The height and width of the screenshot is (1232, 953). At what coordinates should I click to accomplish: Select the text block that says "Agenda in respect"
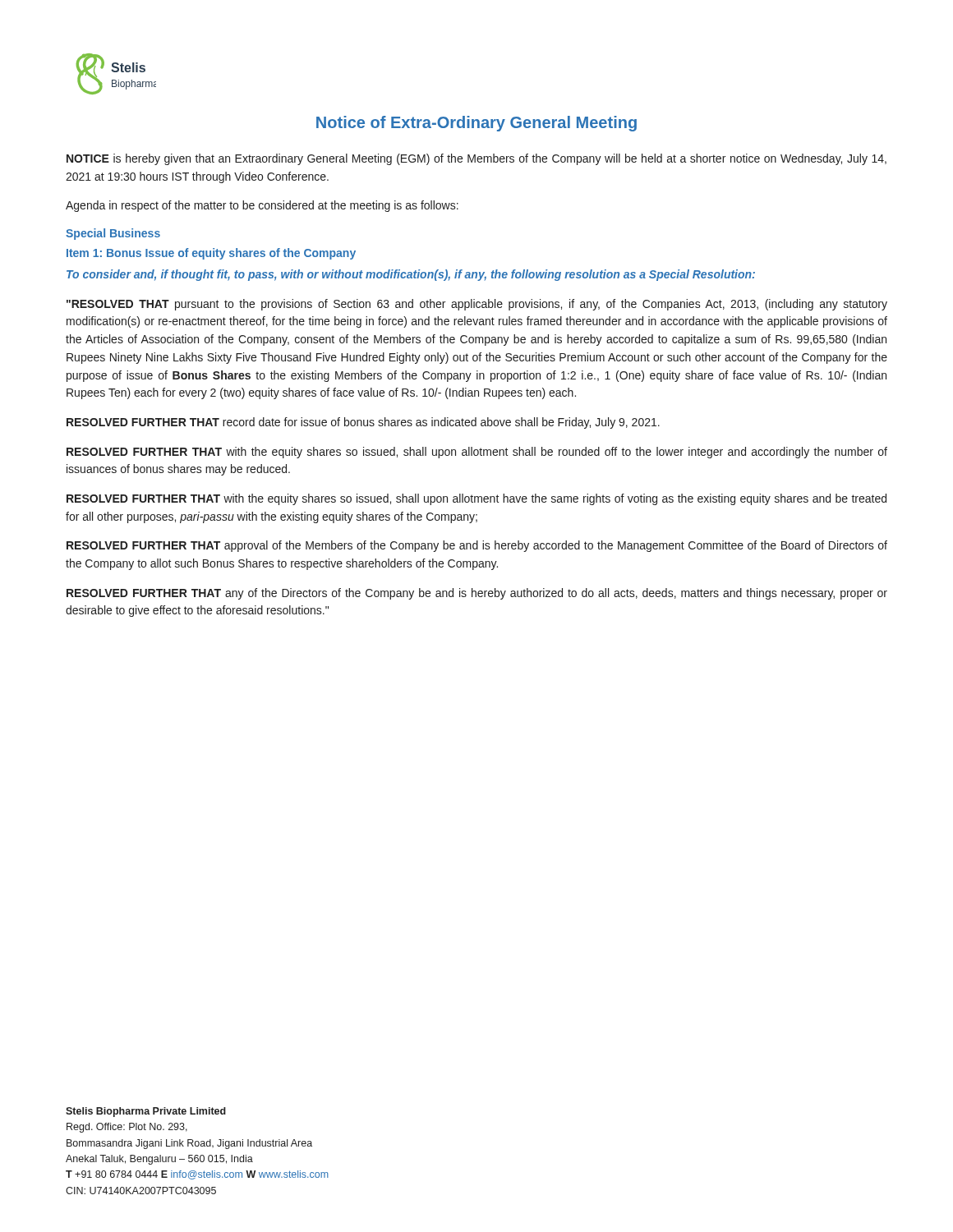(x=262, y=206)
